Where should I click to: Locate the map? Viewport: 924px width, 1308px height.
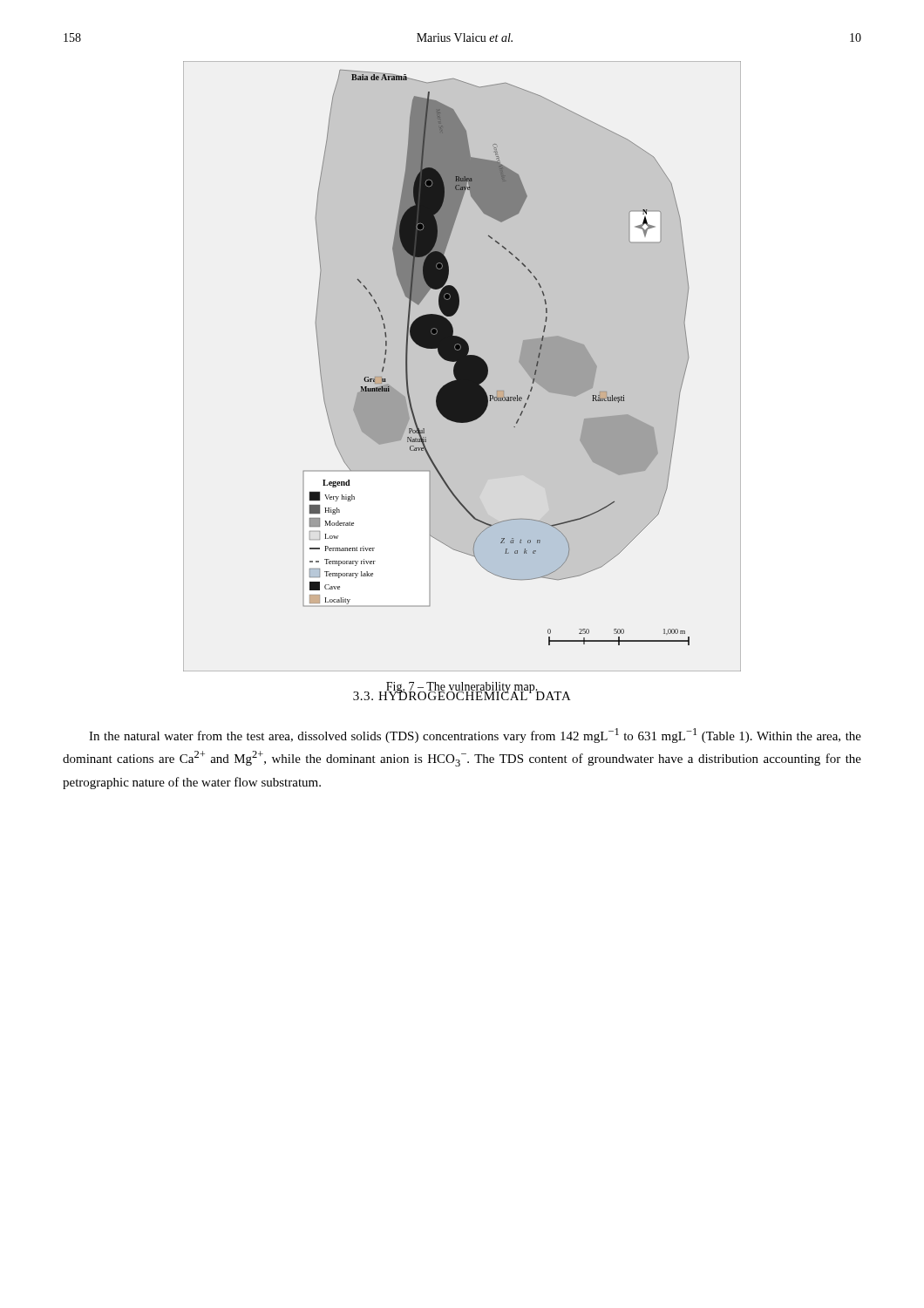coord(462,378)
